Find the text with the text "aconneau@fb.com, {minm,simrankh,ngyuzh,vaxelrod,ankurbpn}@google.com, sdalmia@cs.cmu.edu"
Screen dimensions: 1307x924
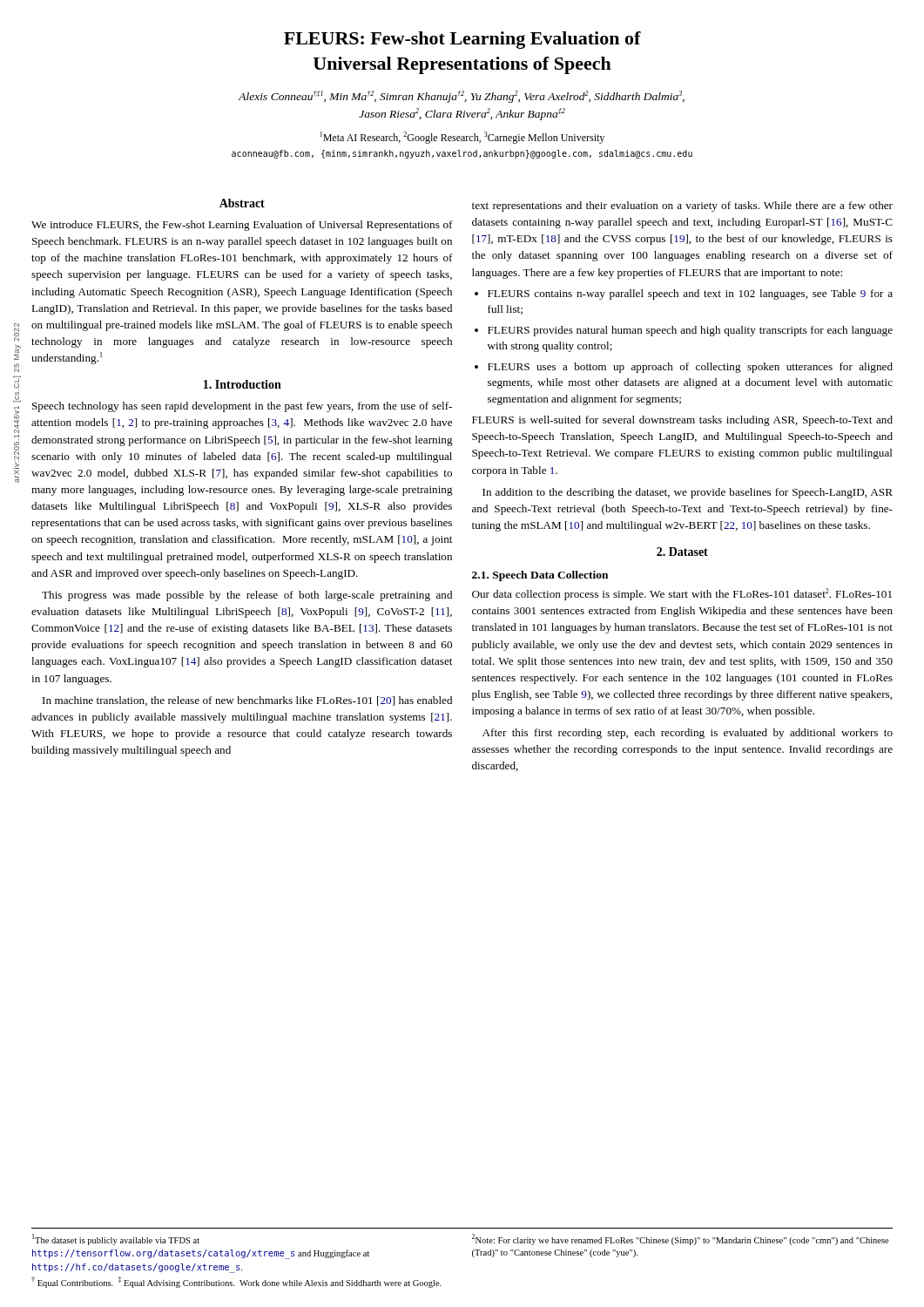pos(462,154)
